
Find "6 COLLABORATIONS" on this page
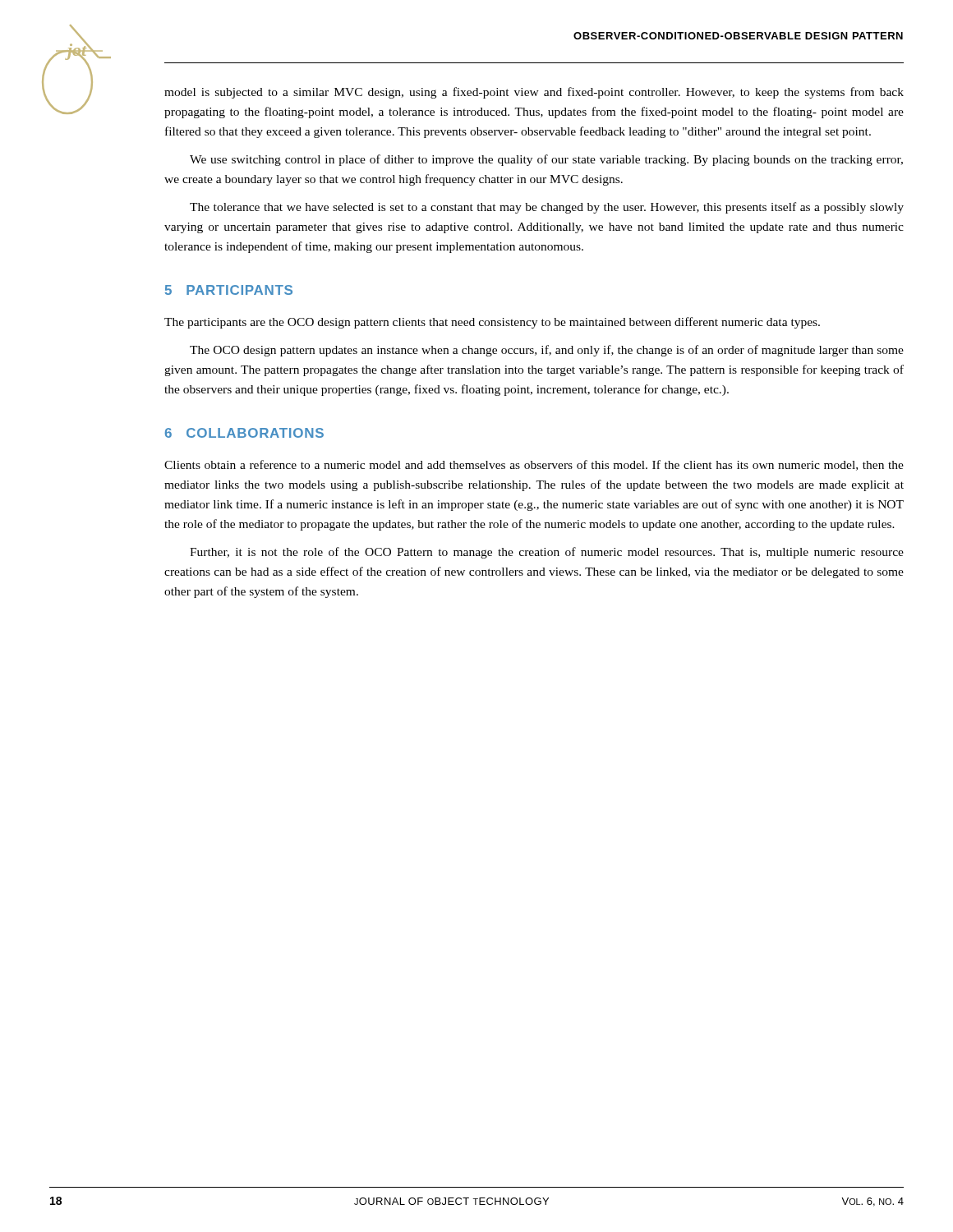(x=244, y=433)
